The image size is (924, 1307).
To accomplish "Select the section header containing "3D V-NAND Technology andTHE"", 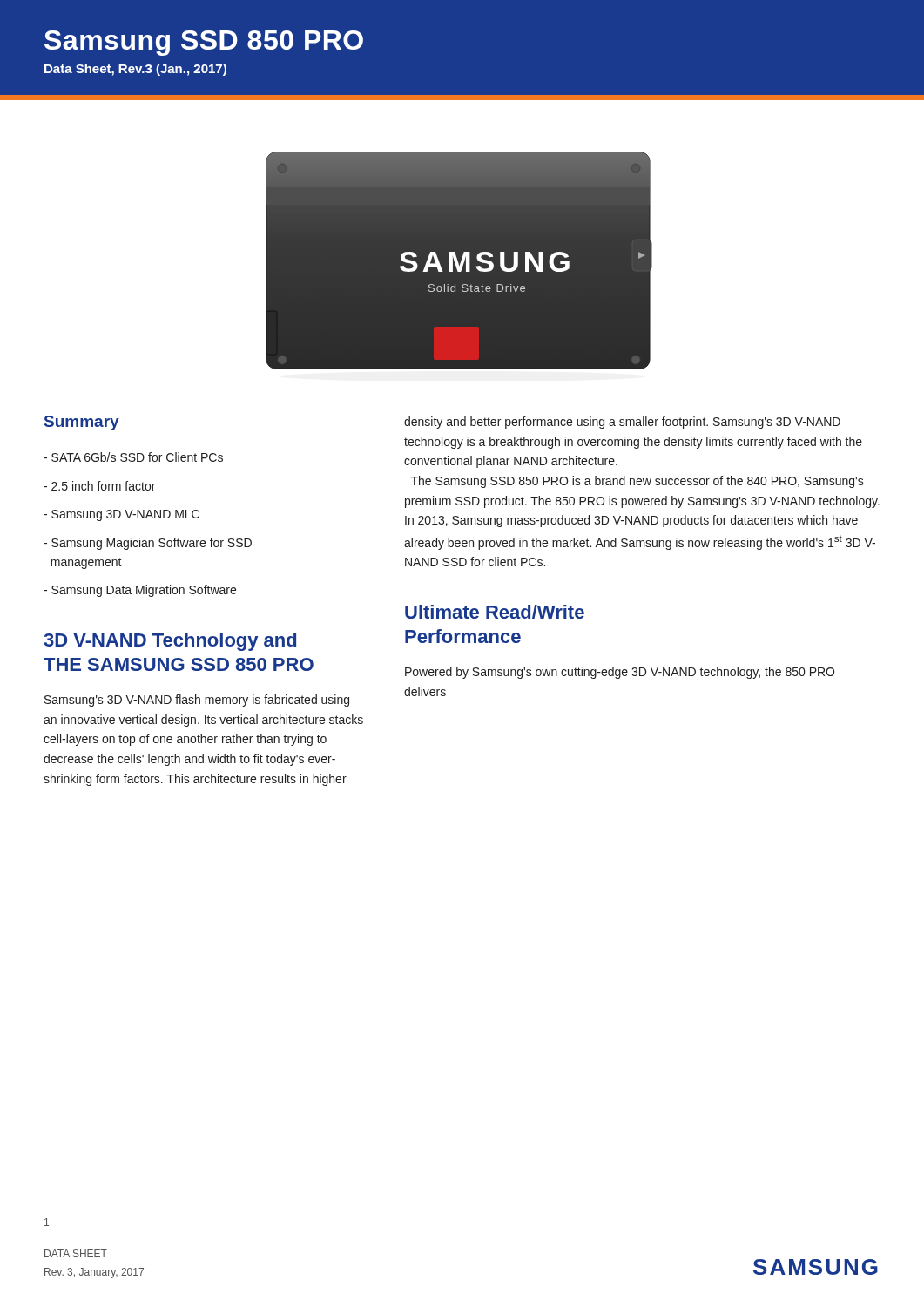I will point(179,652).
